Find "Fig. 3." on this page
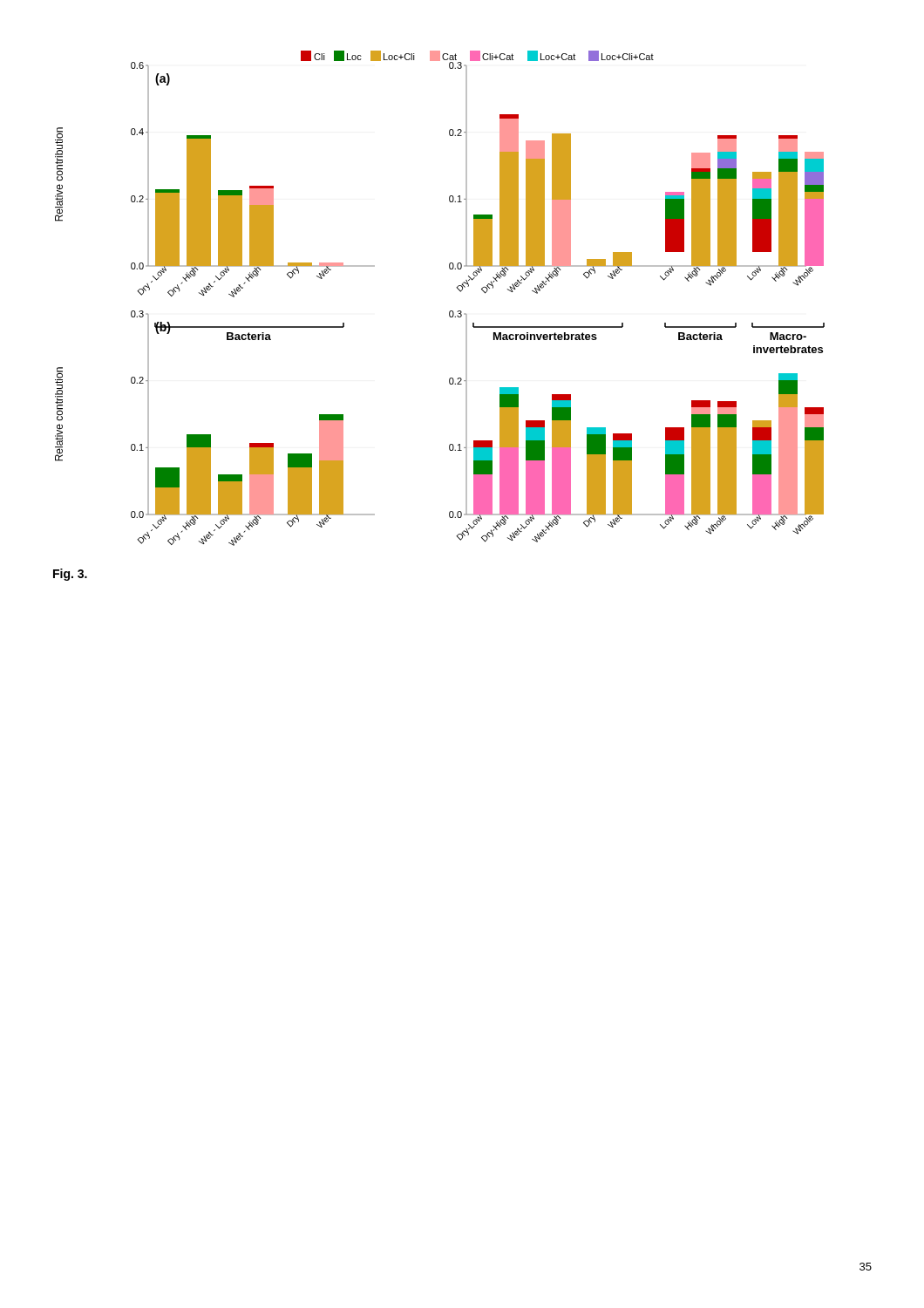 [x=70, y=574]
